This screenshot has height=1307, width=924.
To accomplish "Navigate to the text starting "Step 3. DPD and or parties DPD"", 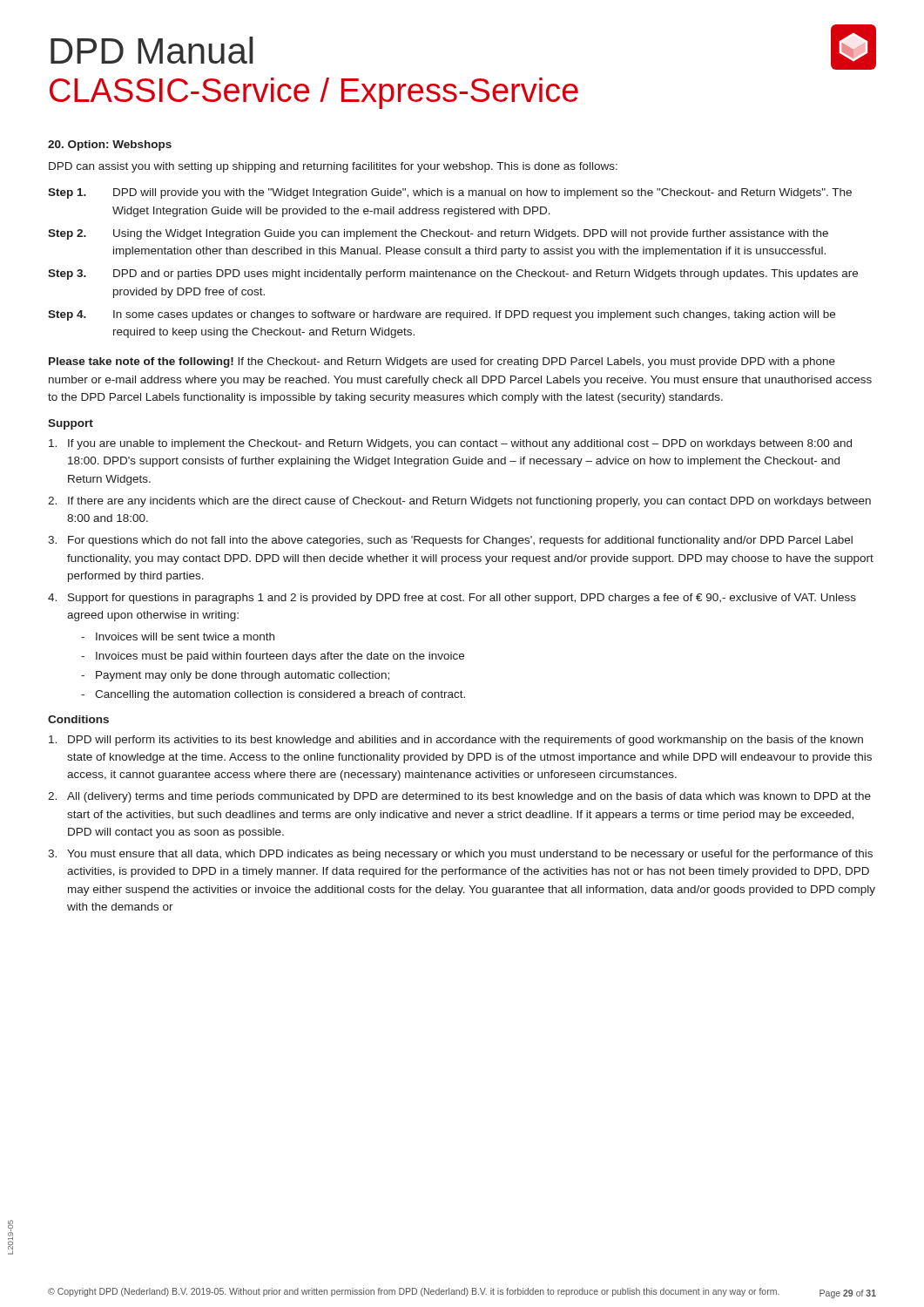I will [462, 283].
